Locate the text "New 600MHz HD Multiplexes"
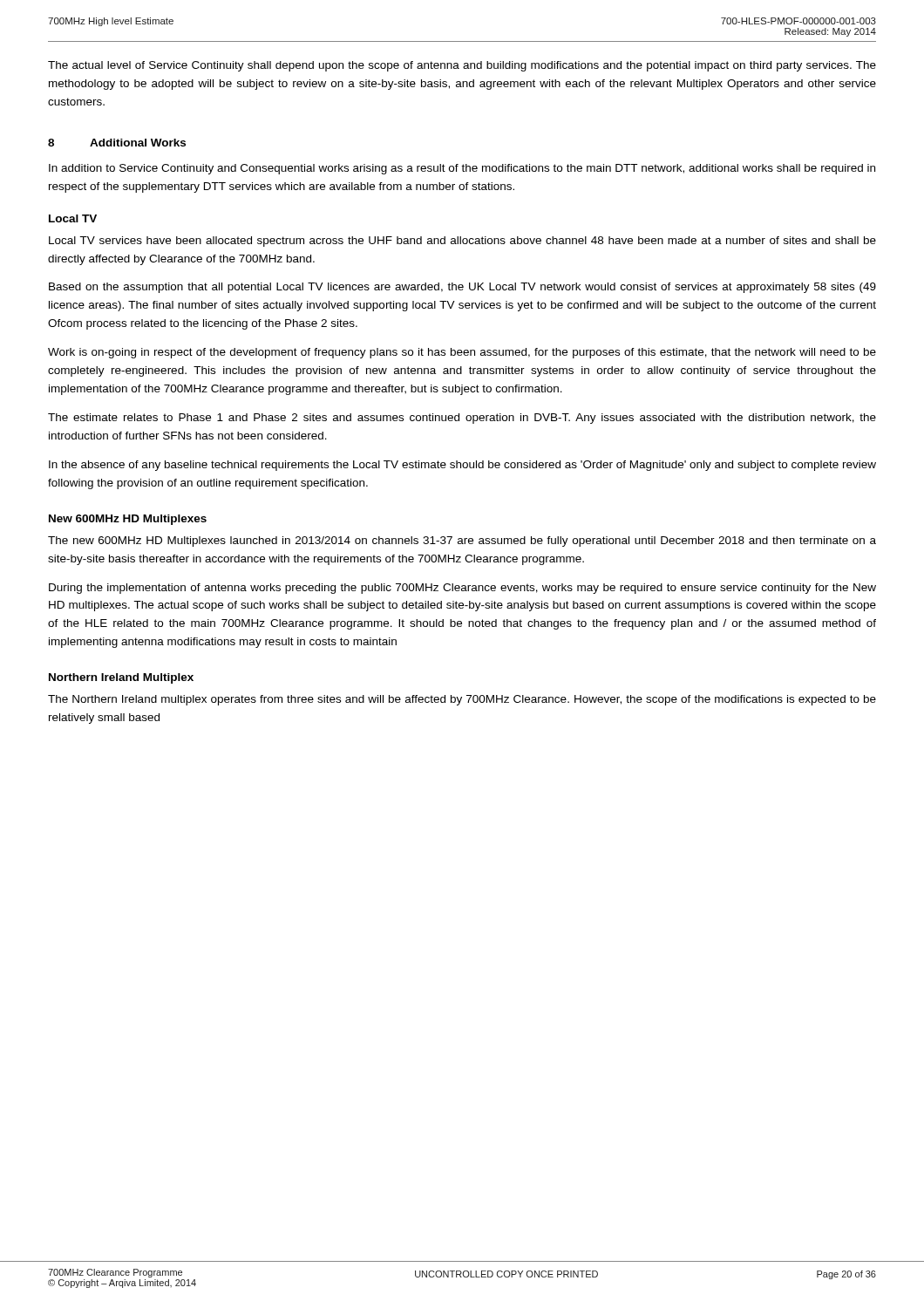 pyautogui.click(x=127, y=518)
